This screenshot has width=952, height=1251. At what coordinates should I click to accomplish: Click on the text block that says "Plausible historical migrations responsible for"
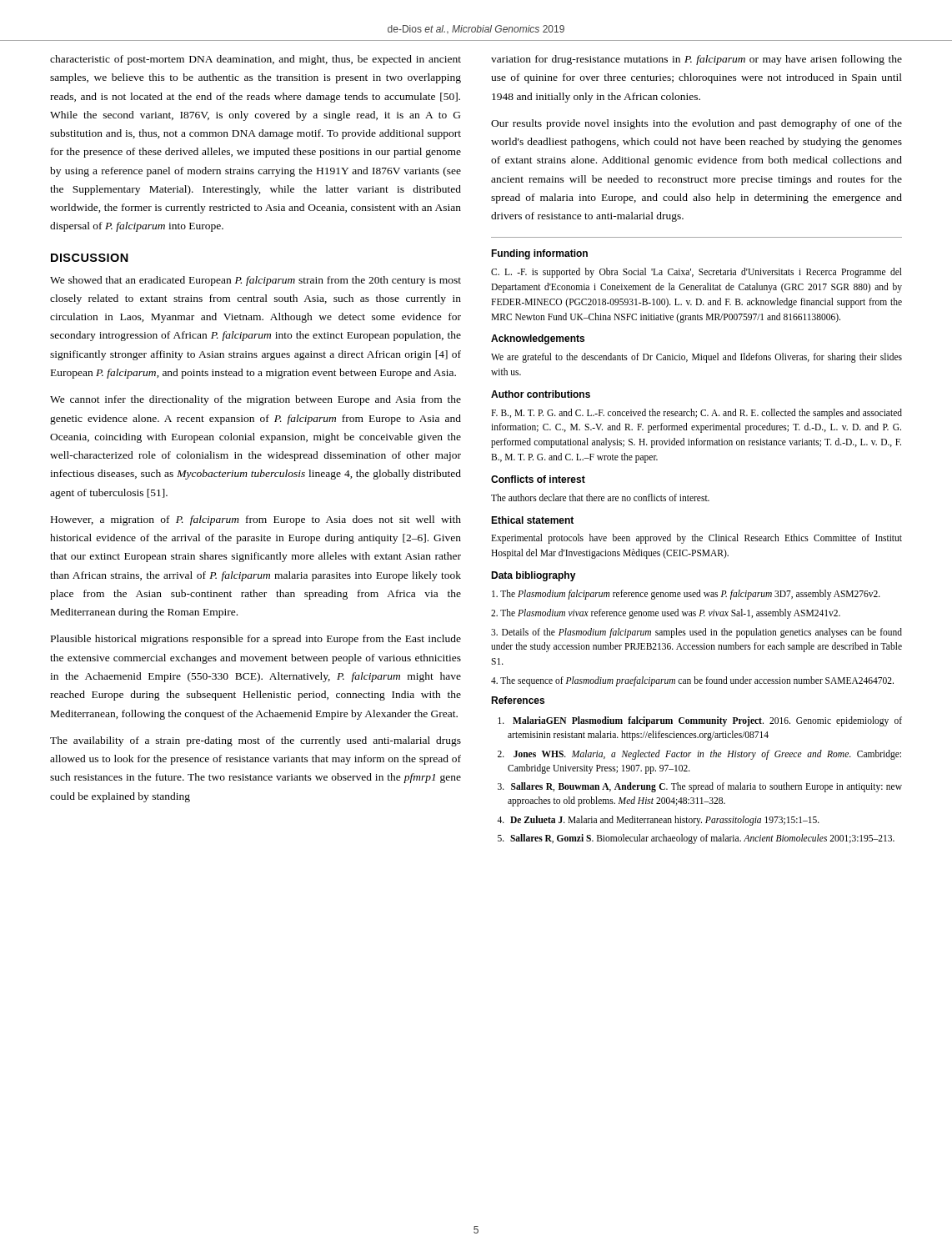click(x=255, y=676)
